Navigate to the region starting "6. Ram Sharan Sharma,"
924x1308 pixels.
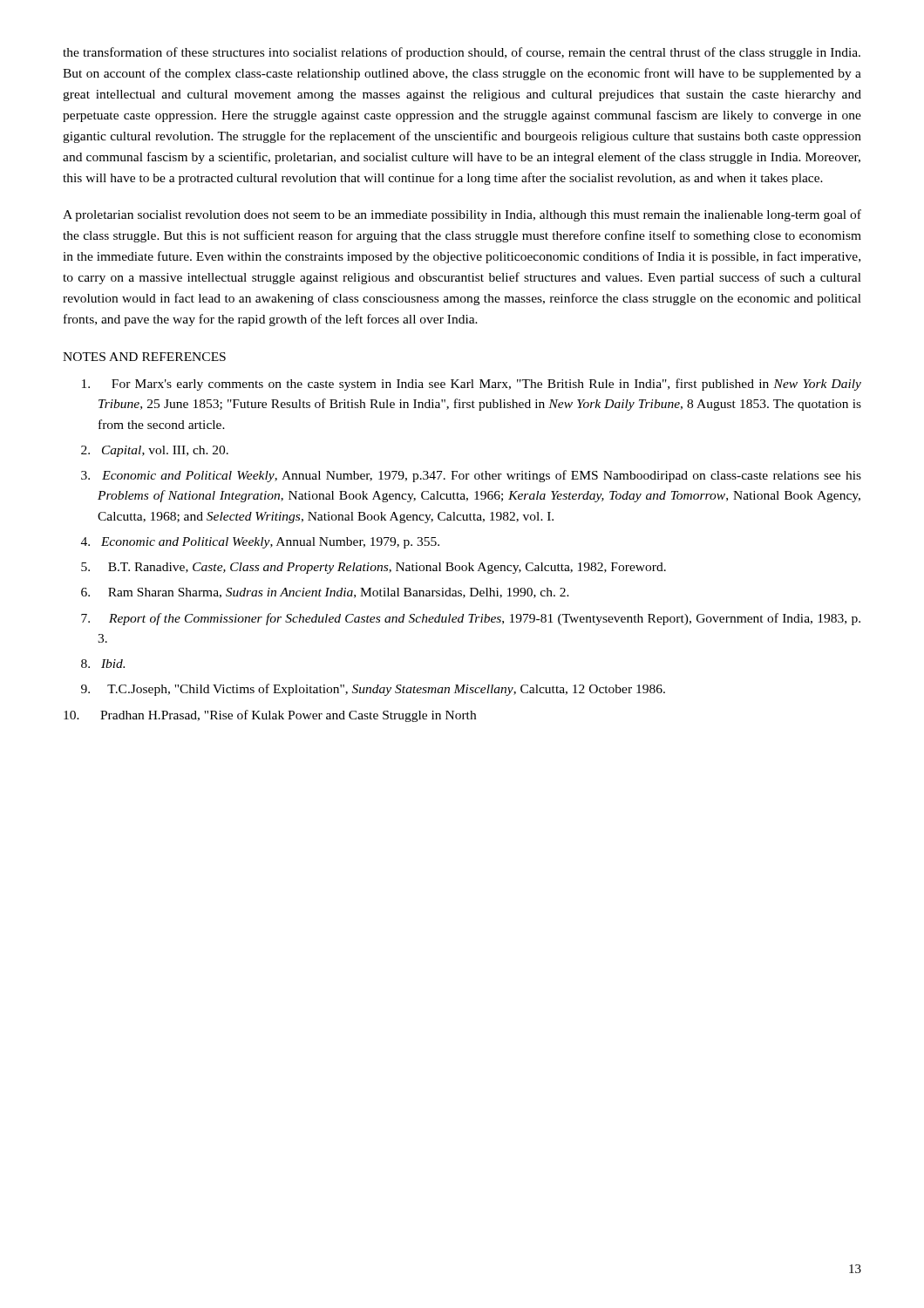click(462, 592)
